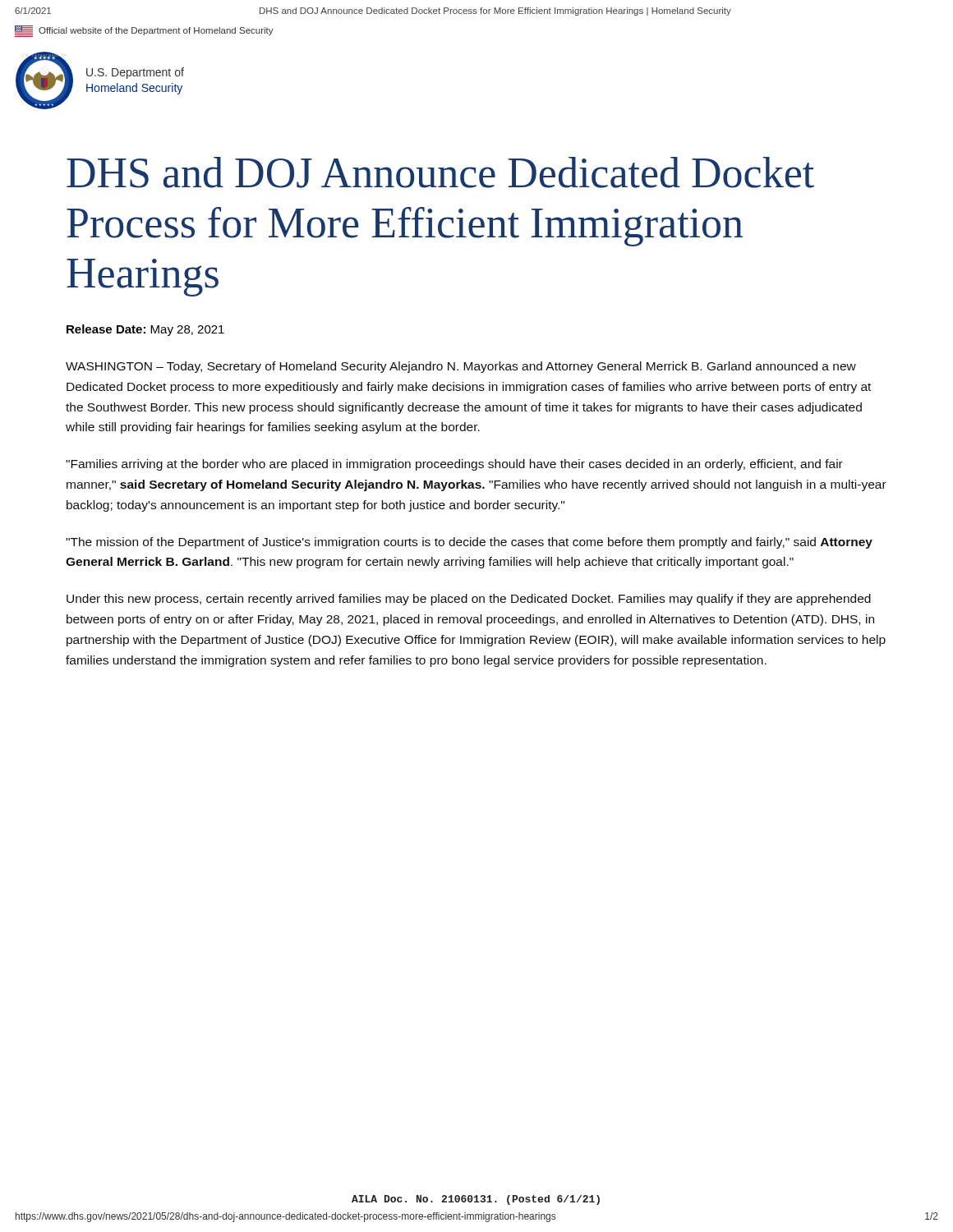Select the text starting "Release Date: May 28,"

(x=145, y=329)
